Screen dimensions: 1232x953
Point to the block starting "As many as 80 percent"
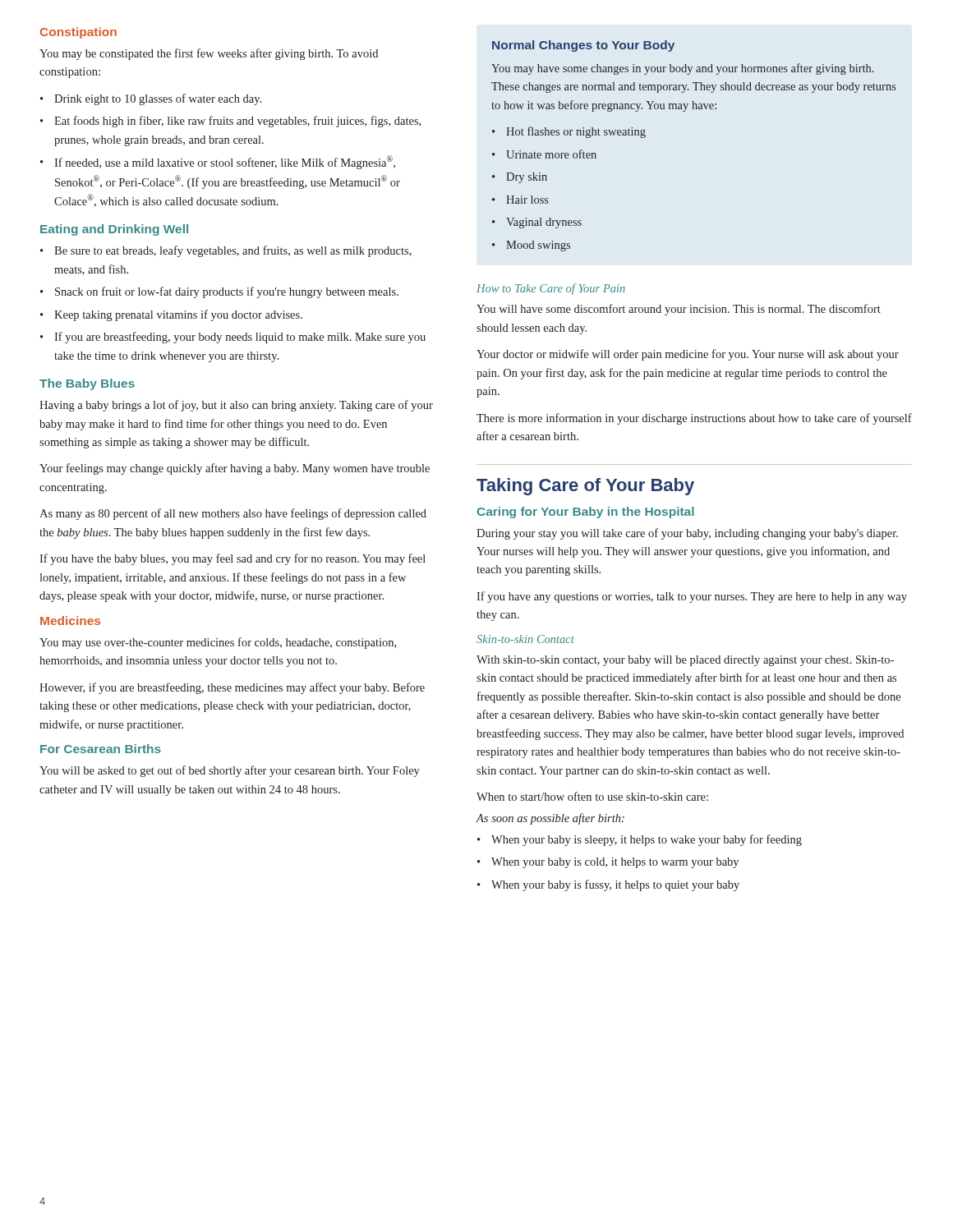233,523
